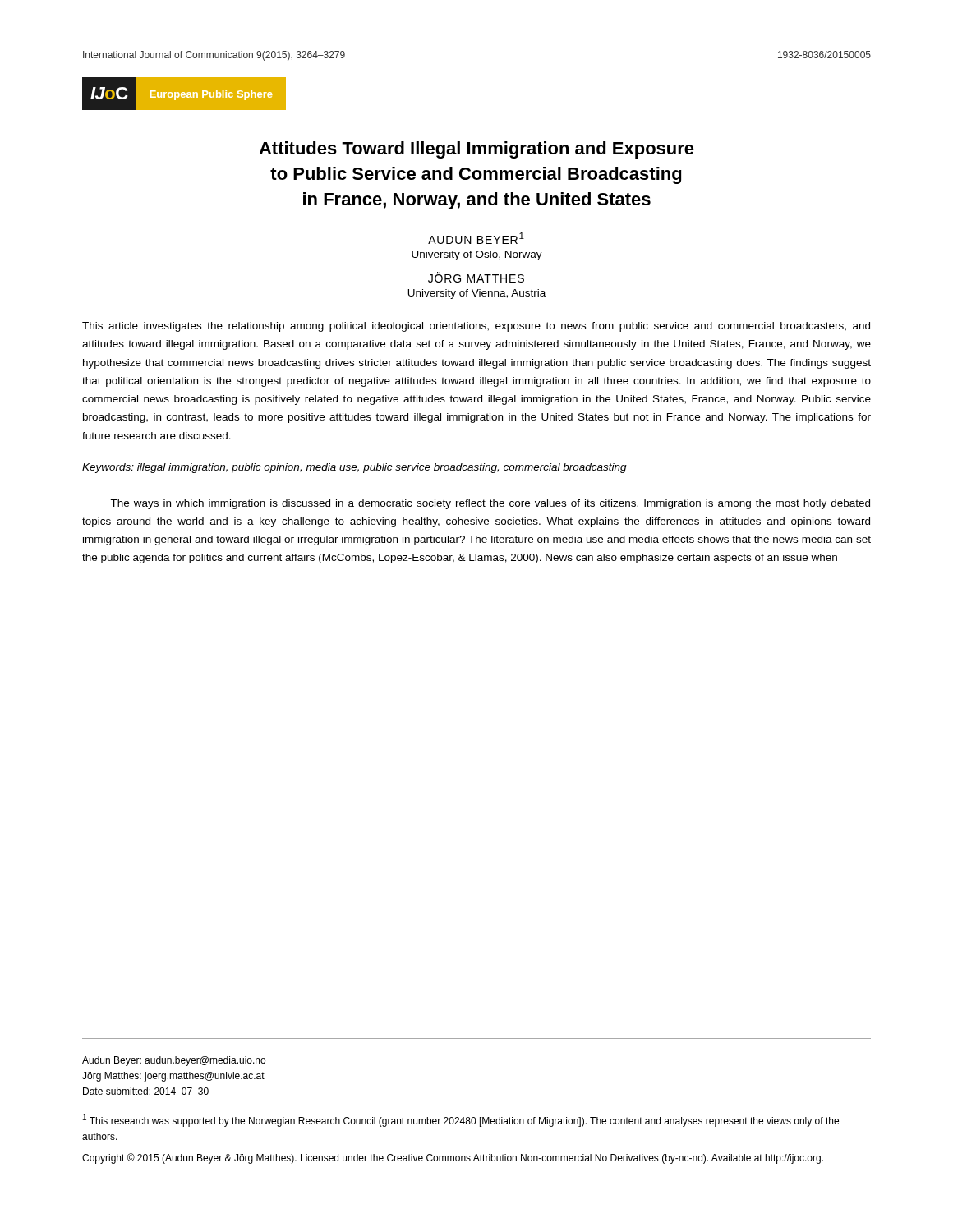The height and width of the screenshot is (1232, 953).
Task: Select the text starting "This article investigates the relationship among political"
Action: pyautogui.click(x=476, y=381)
